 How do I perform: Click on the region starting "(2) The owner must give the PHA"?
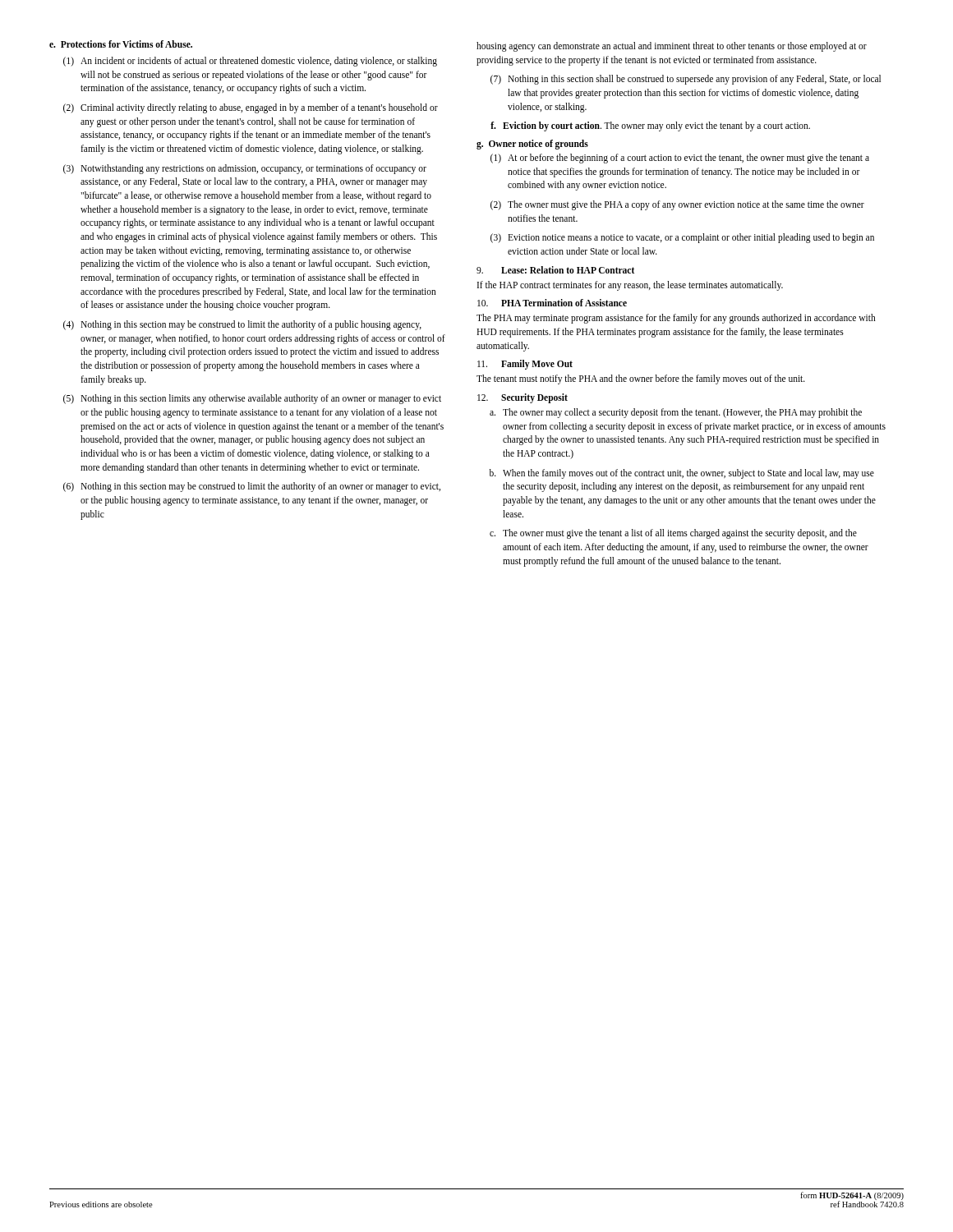pos(682,212)
